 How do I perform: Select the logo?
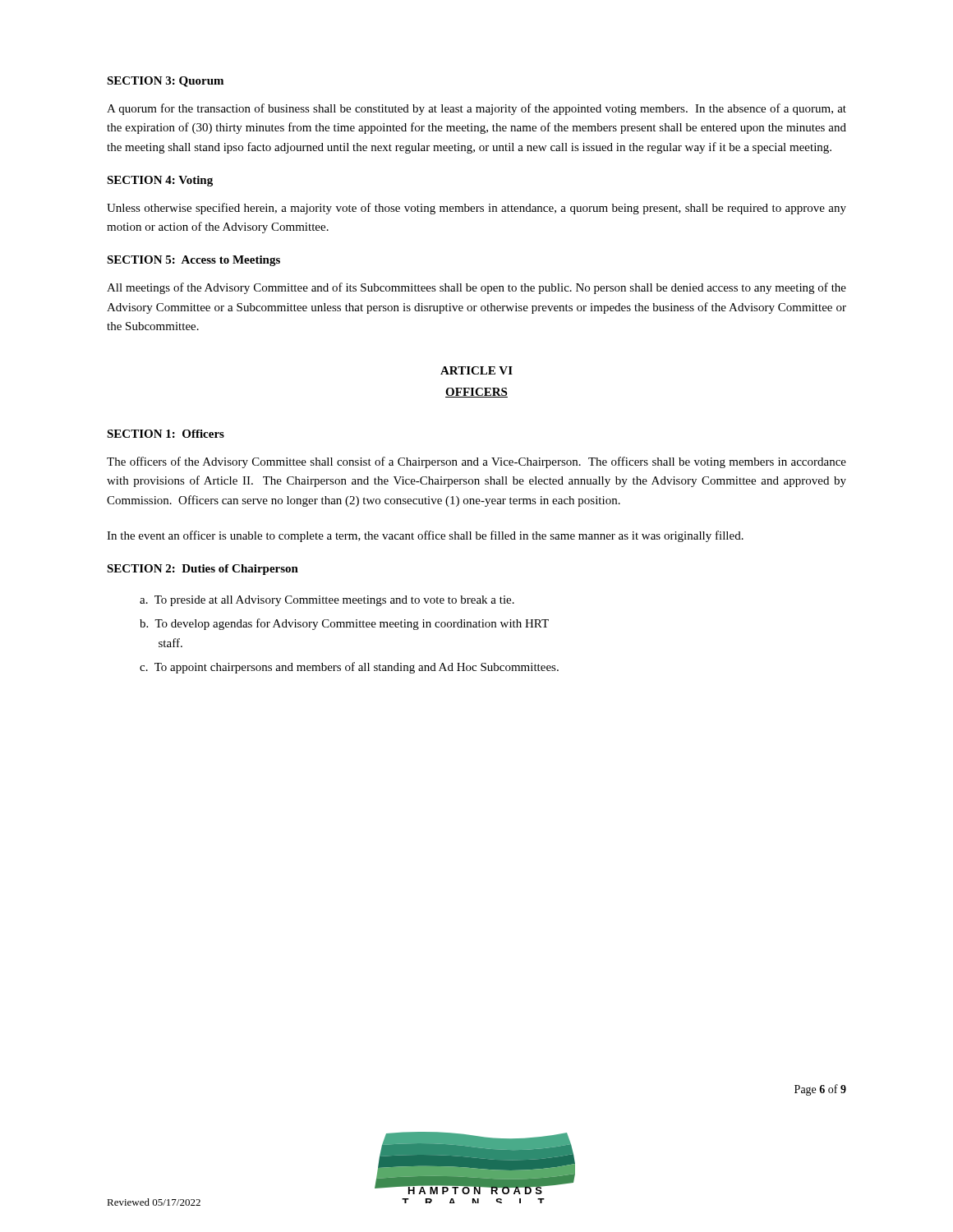[x=476, y=1166]
